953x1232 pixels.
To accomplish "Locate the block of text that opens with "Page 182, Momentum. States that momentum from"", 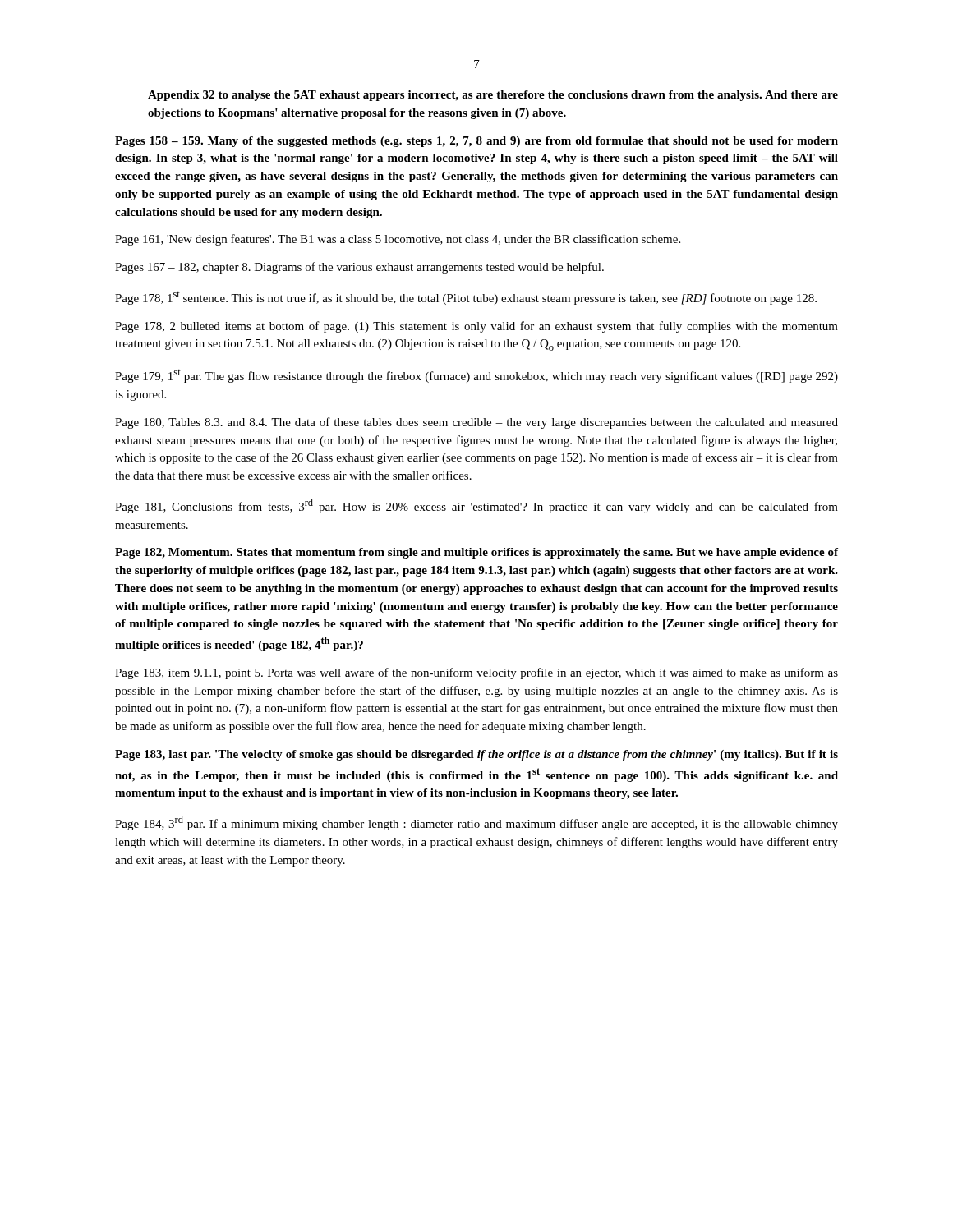I will (x=476, y=599).
